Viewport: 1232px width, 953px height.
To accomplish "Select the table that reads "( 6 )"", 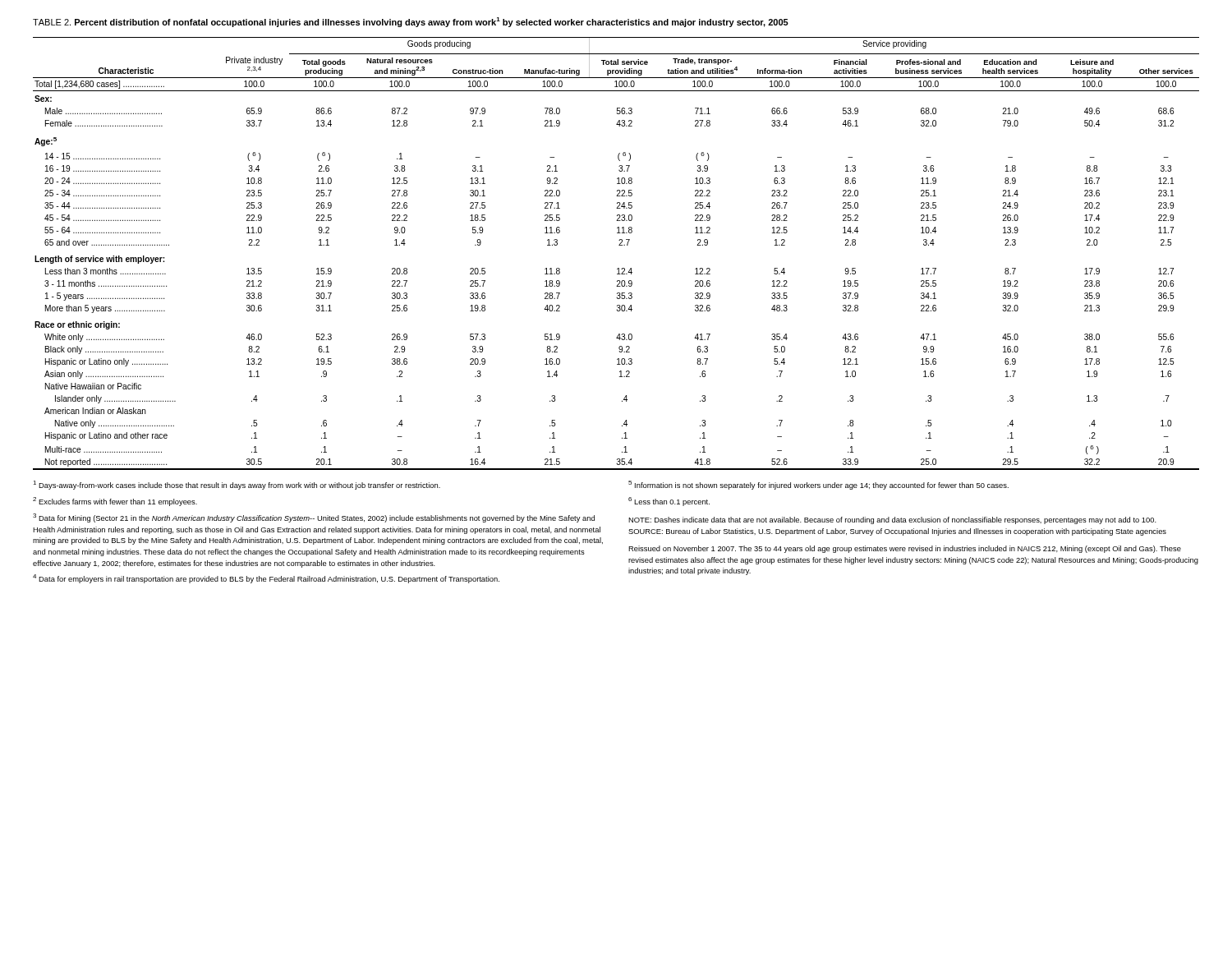I will pyautogui.click(x=616, y=254).
